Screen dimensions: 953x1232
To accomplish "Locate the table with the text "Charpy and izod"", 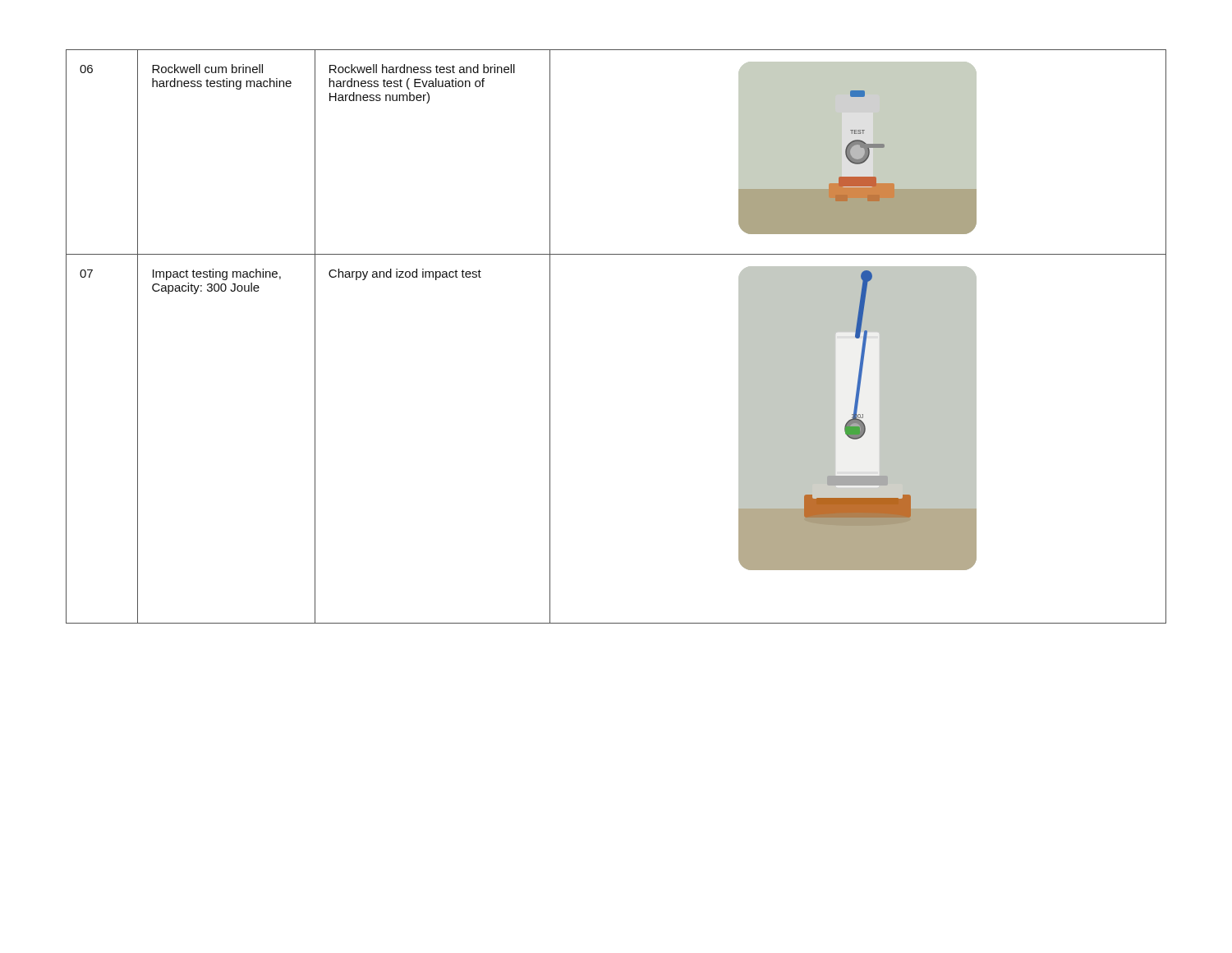I will [x=616, y=336].
